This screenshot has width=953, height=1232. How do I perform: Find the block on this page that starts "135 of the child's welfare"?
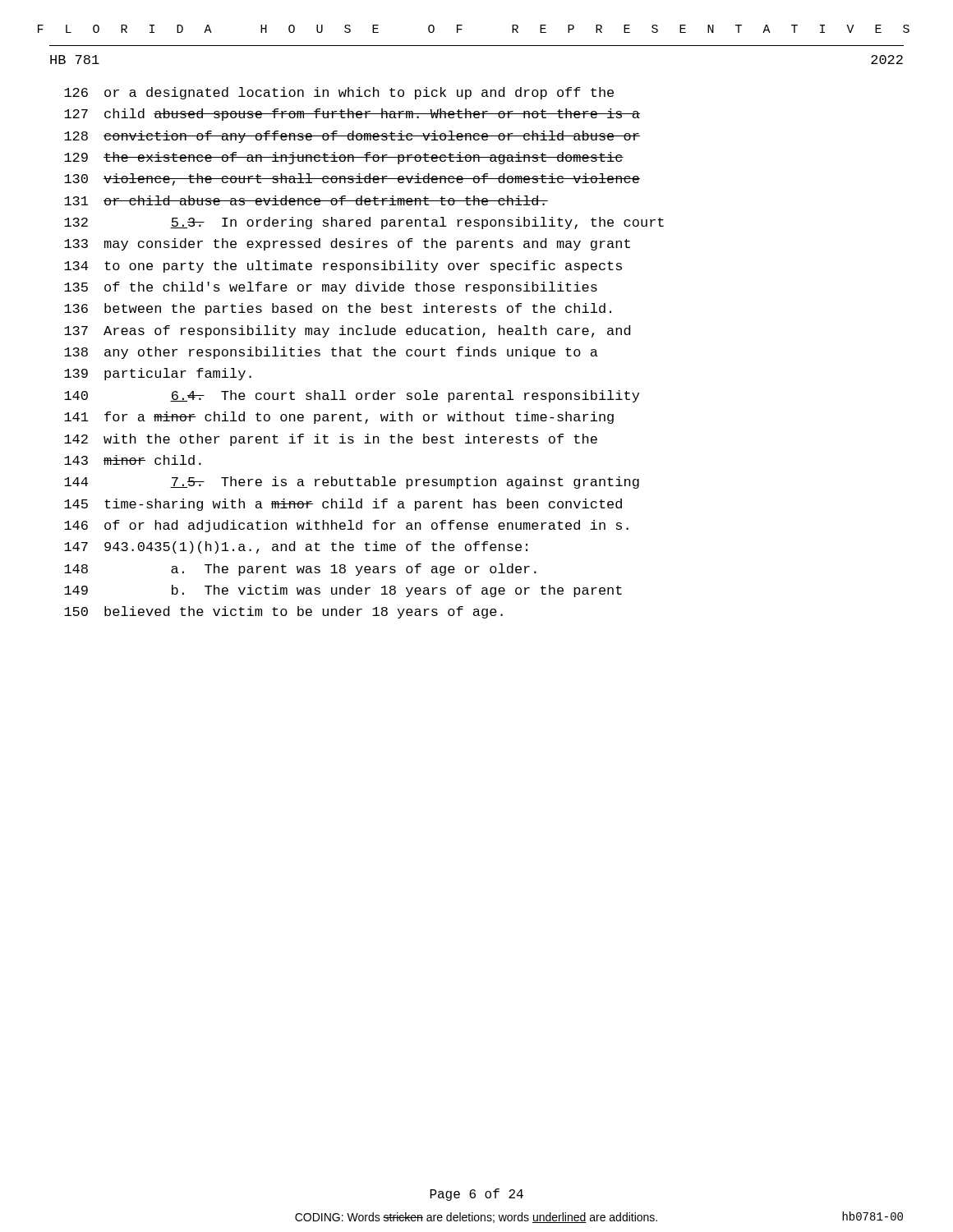pos(476,289)
